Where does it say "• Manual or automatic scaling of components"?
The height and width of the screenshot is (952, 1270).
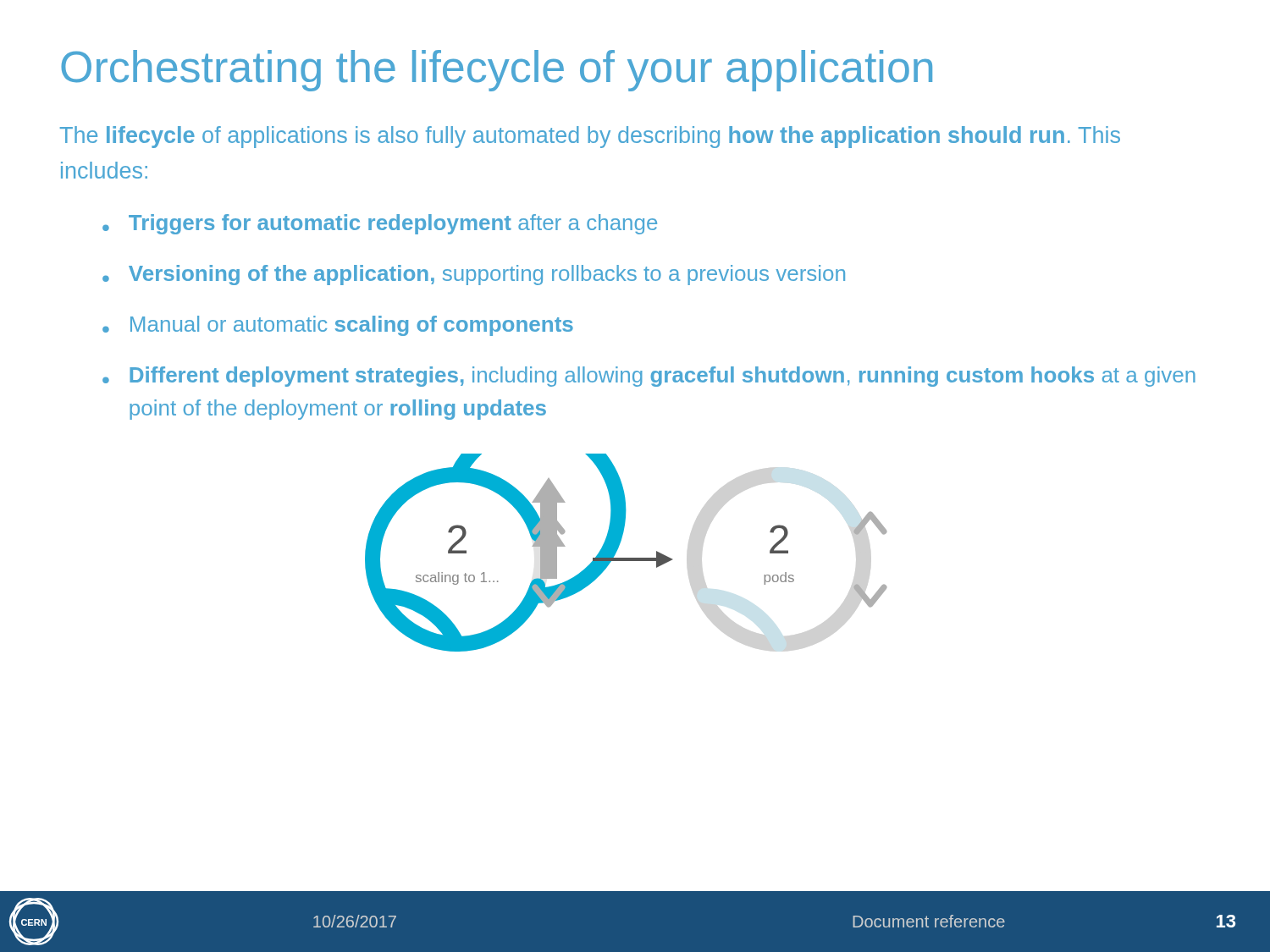click(338, 328)
